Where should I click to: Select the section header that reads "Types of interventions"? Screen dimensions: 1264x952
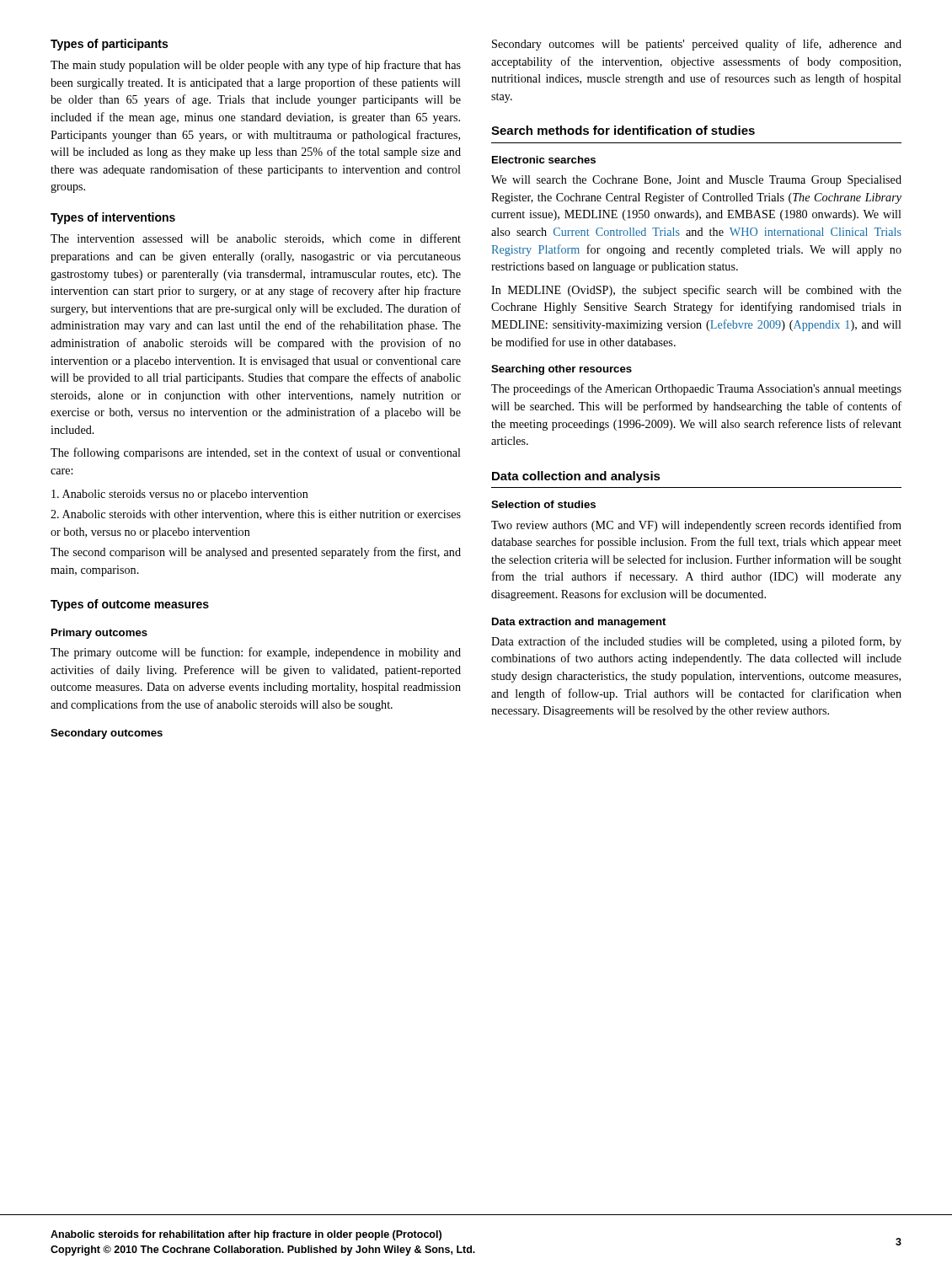[x=113, y=217]
